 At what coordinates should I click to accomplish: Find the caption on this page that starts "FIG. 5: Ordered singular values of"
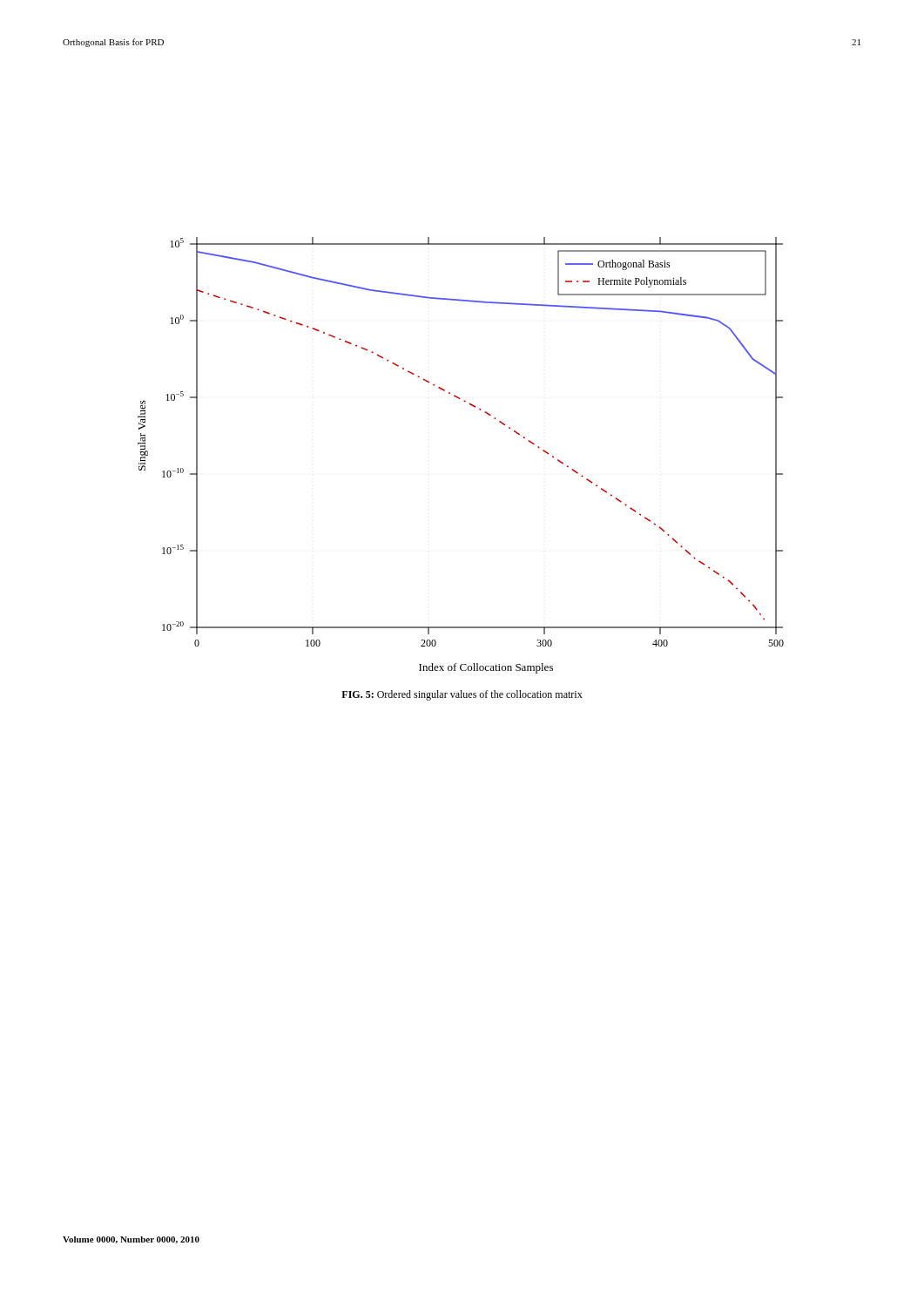pyautogui.click(x=462, y=694)
